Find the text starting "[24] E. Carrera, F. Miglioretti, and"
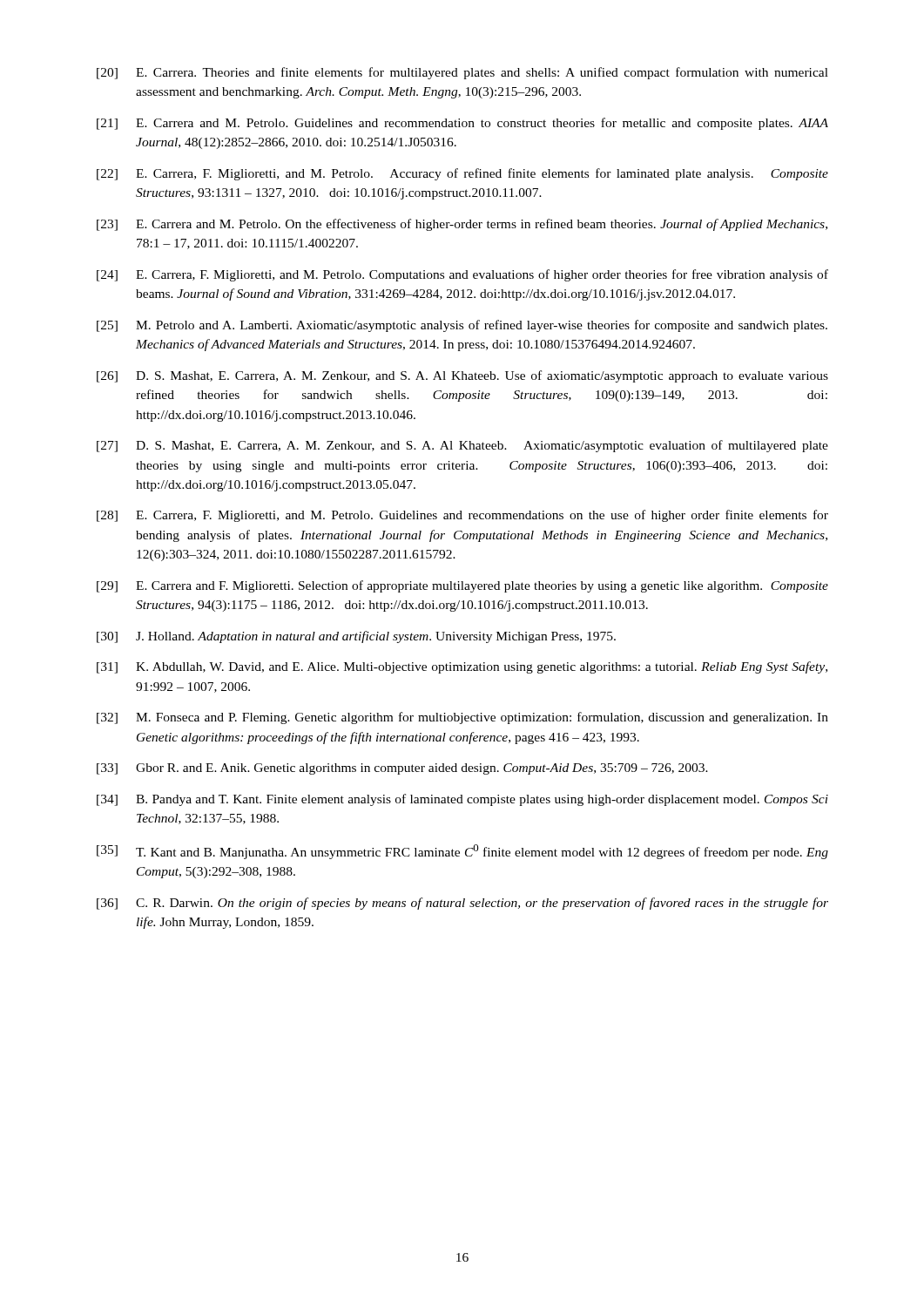 [x=462, y=284]
